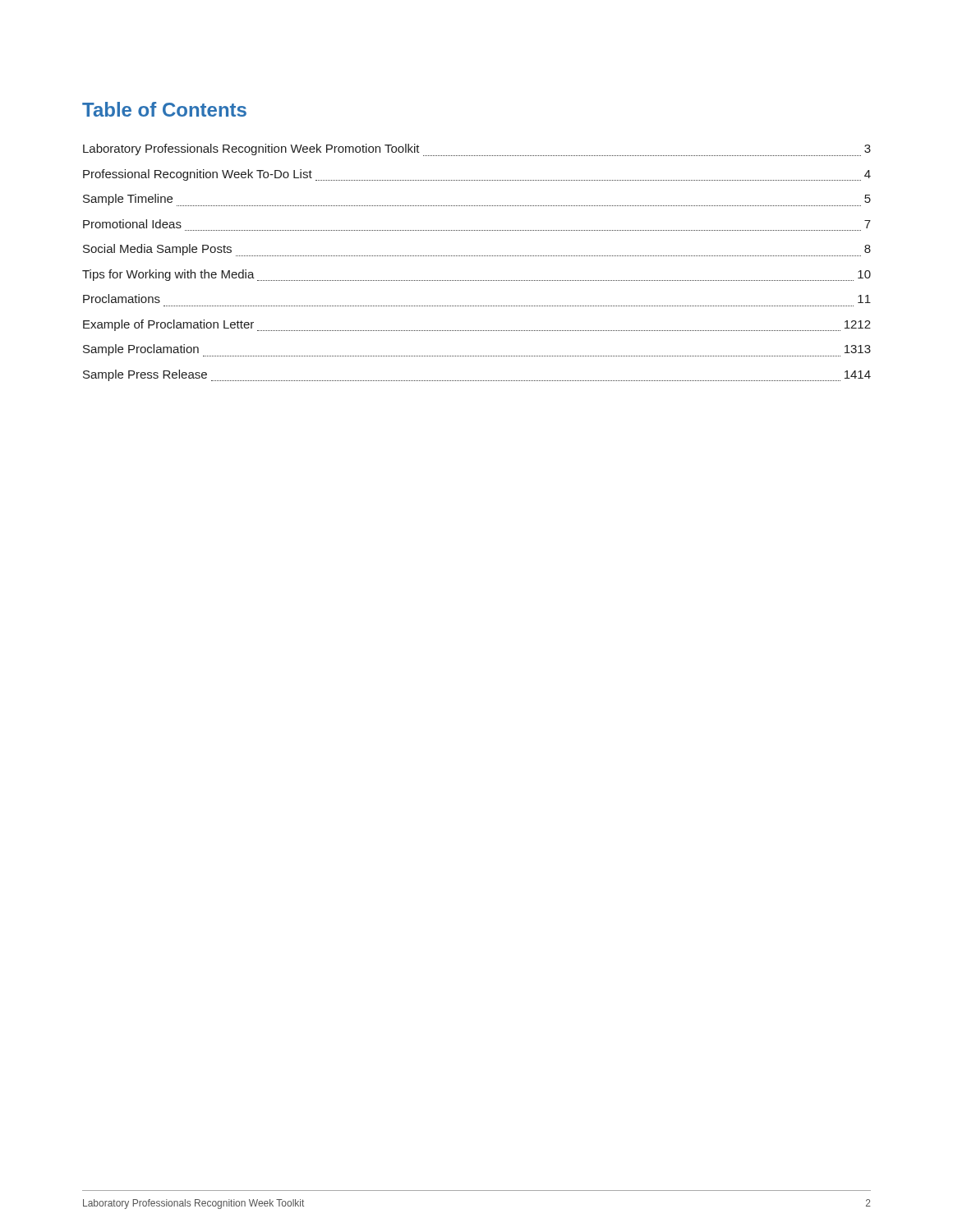Locate the list item that reads "Sample Proclamation 1313"
Image resolution: width=953 pixels, height=1232 pixels.
[476, 349]
